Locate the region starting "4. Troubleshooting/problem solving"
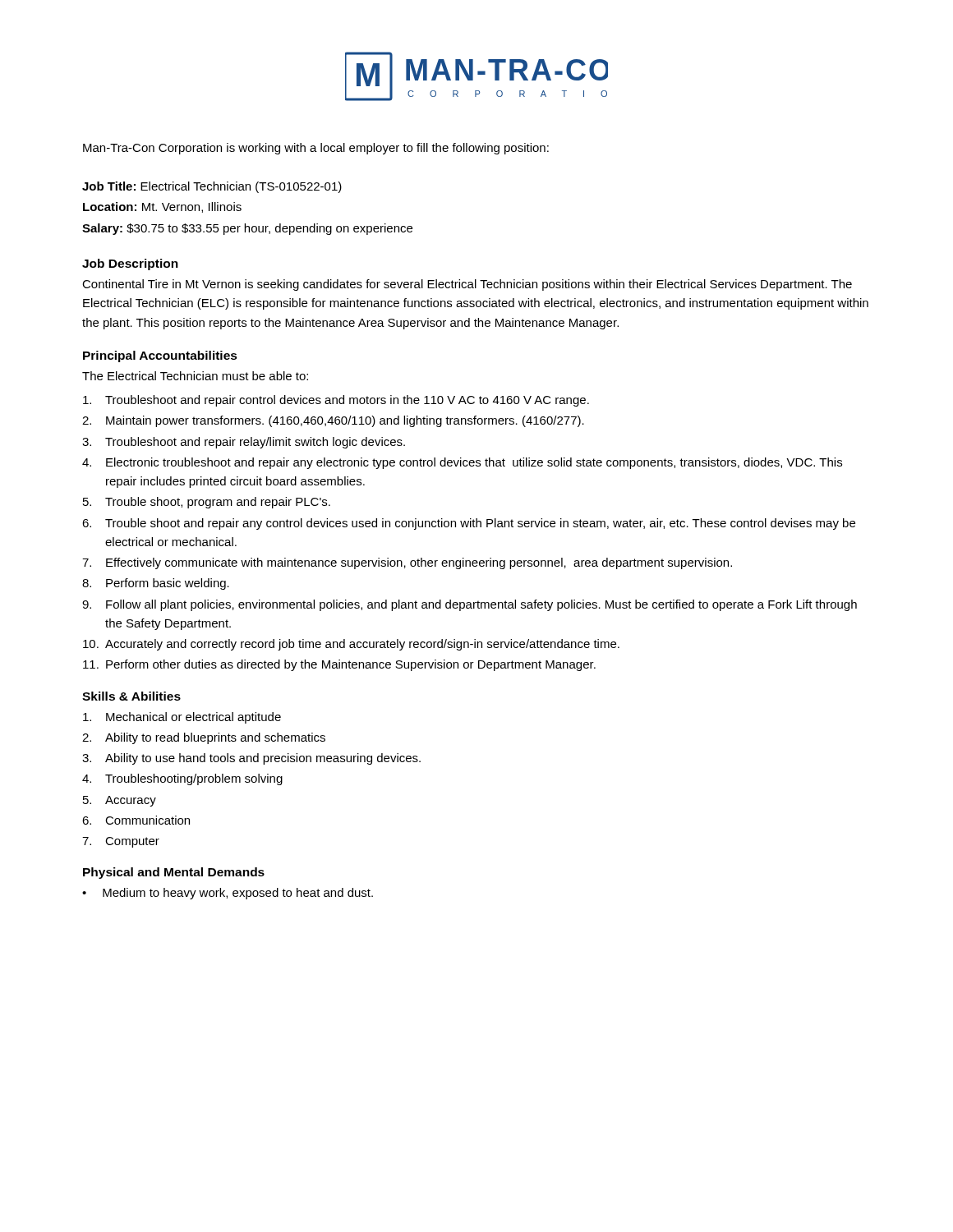This screenshot has width=953, height=1232. tap(182, 779)
